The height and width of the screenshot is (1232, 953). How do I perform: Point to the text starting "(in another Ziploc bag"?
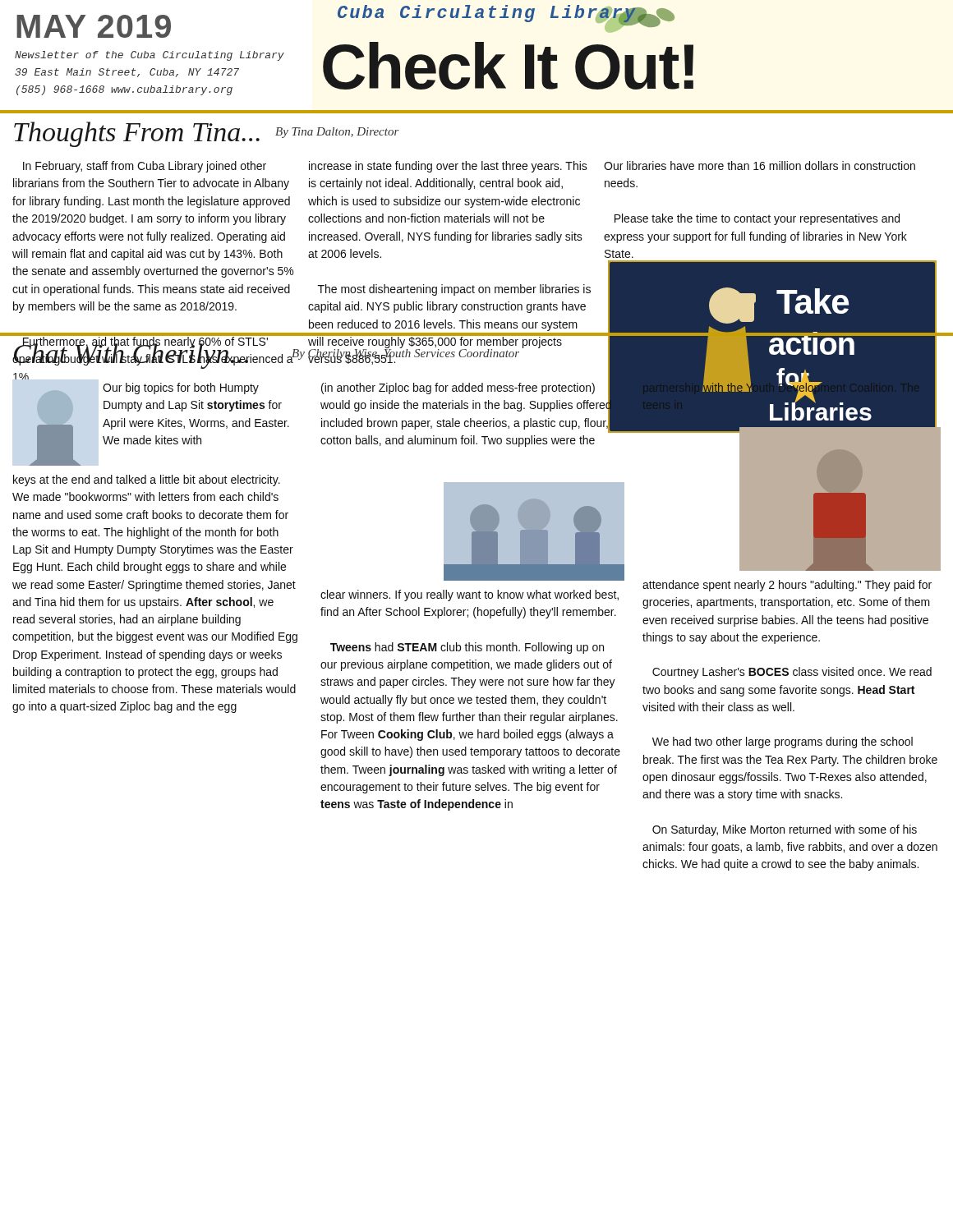click(466, 414)
